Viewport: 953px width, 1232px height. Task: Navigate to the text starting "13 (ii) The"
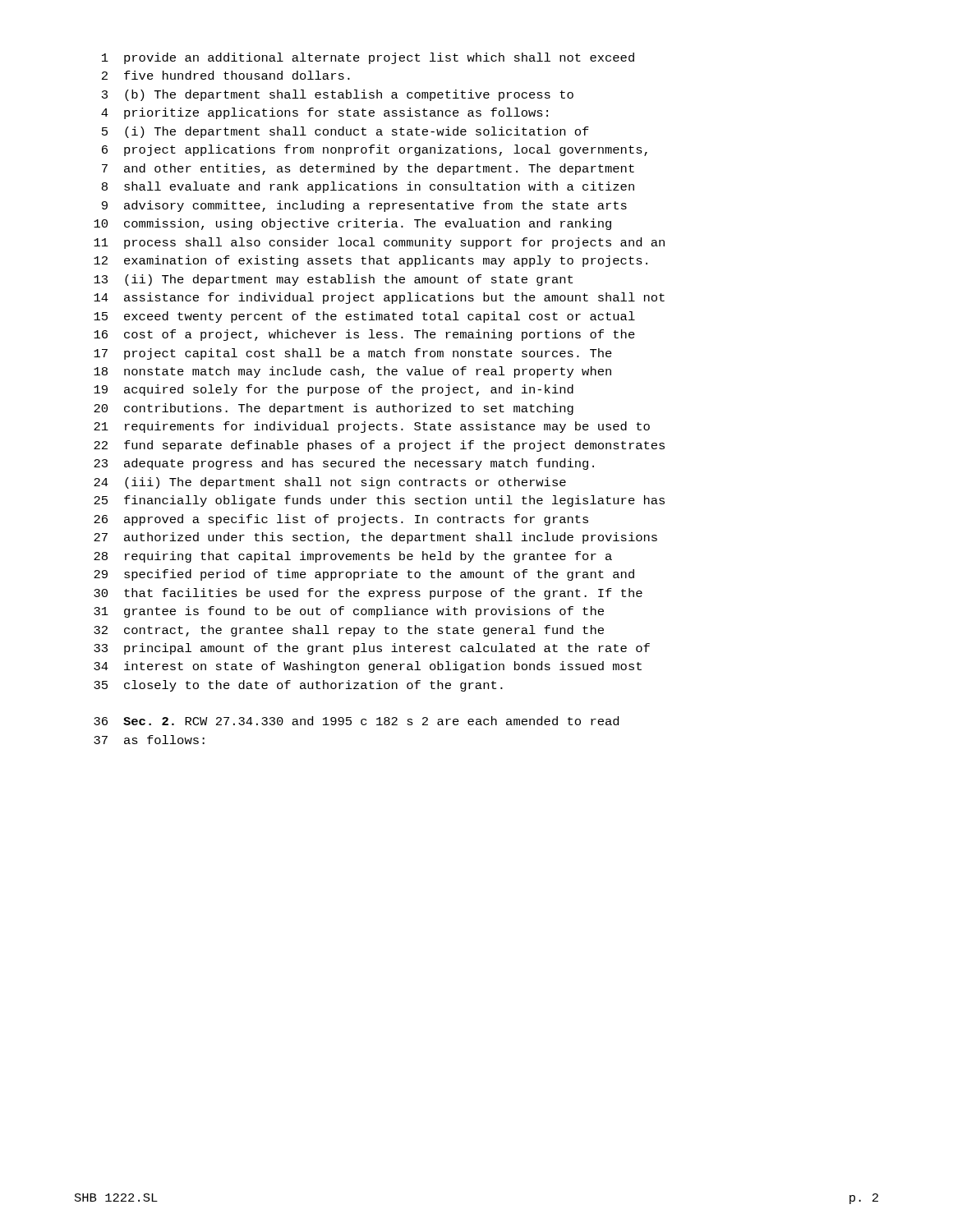click(x=476, y=372)
